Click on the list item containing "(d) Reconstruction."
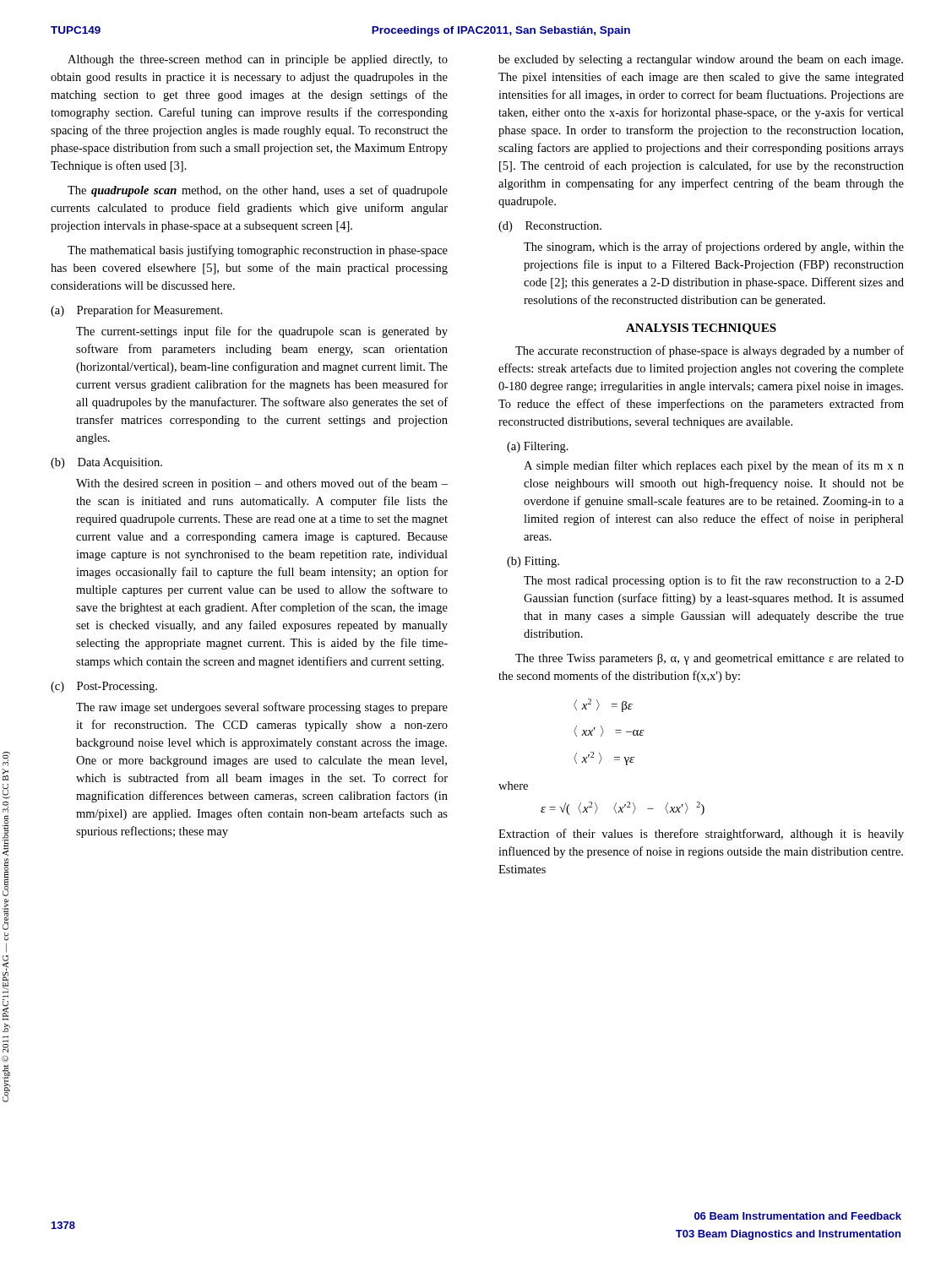Screen dimensions: 1267x952 (550, 227)
